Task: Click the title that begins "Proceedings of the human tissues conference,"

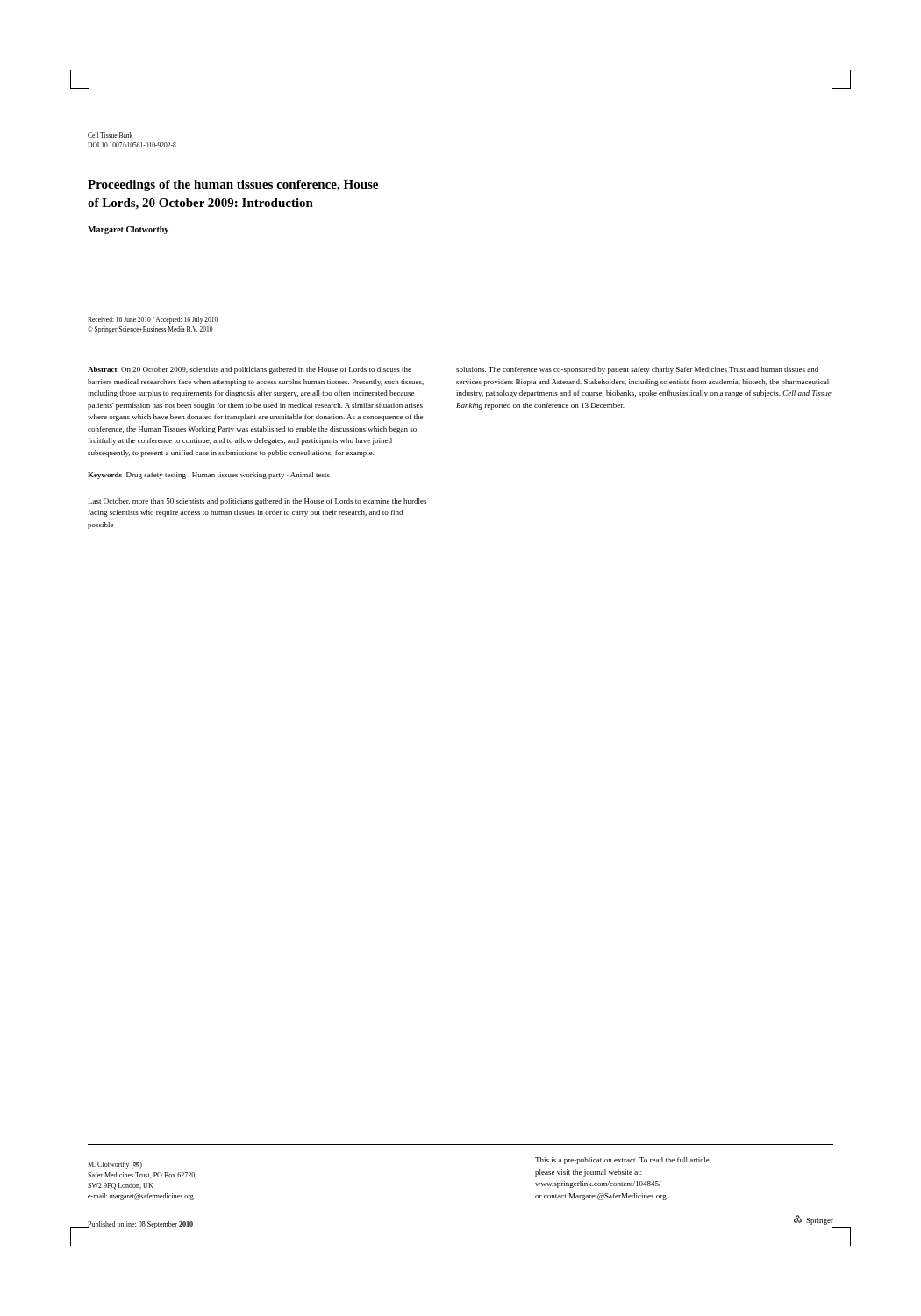Action: [233, 193]
